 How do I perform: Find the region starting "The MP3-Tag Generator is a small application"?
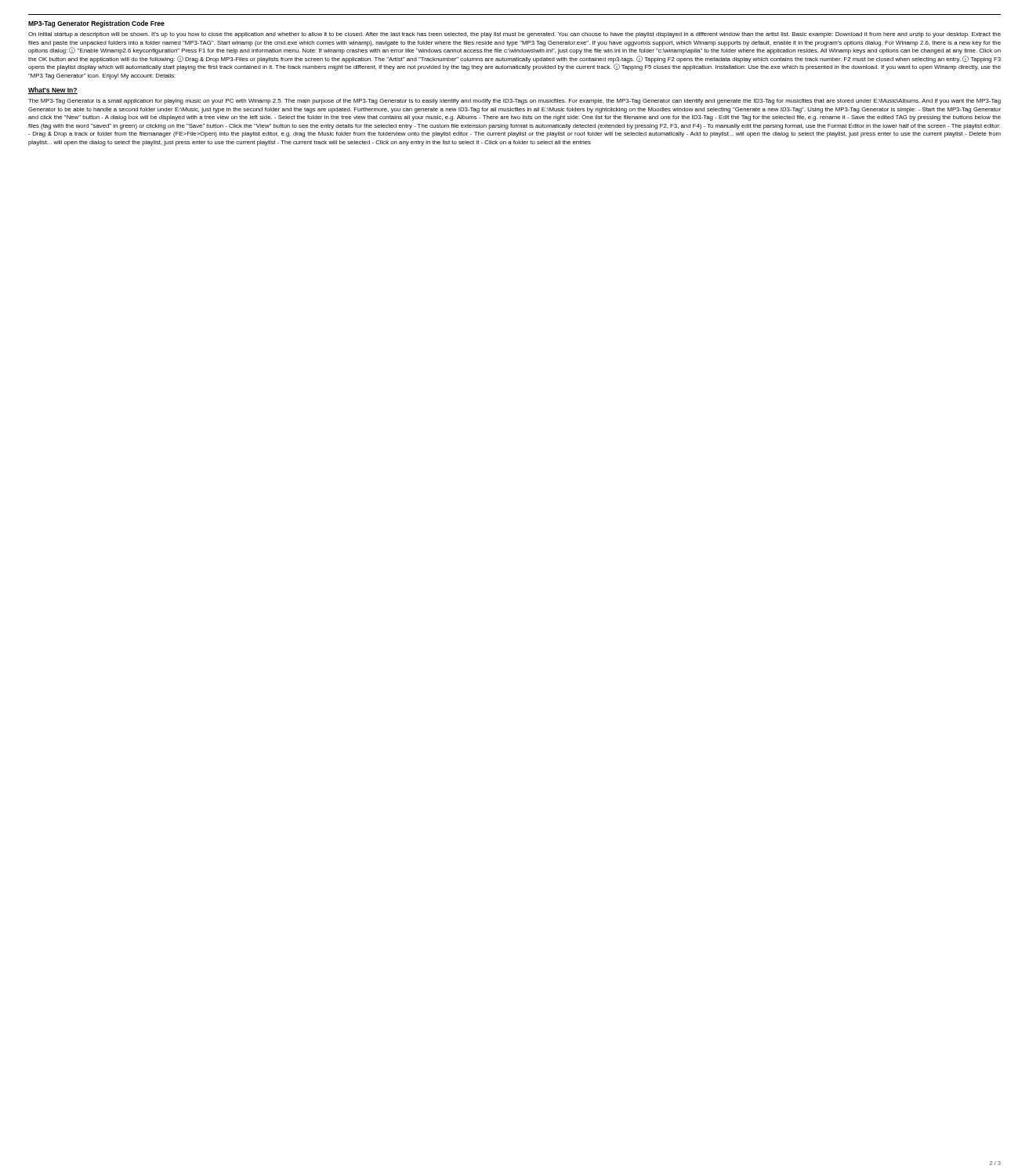(514, 121)
